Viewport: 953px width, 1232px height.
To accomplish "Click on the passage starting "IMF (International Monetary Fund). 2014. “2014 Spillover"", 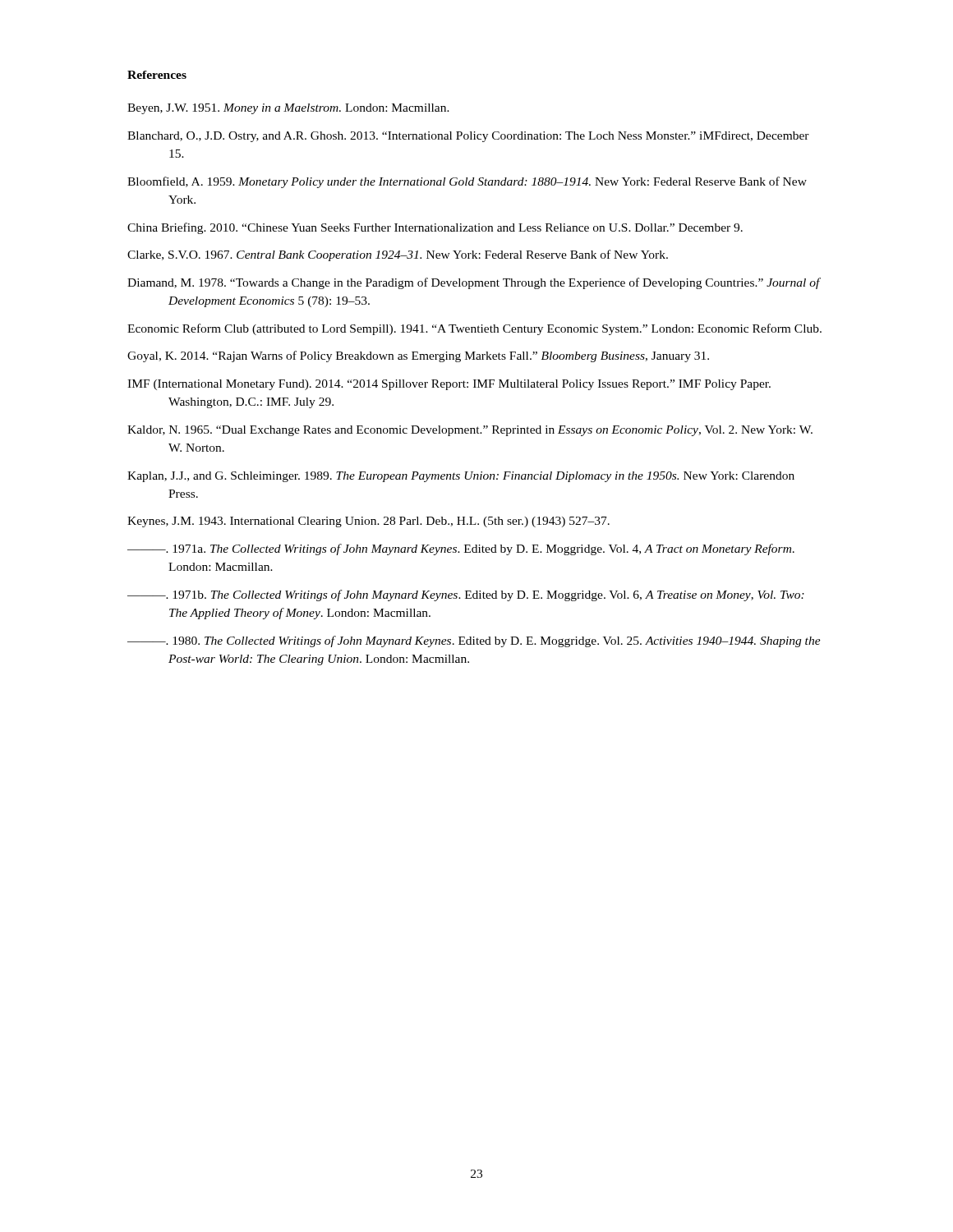I will (449, 392).
